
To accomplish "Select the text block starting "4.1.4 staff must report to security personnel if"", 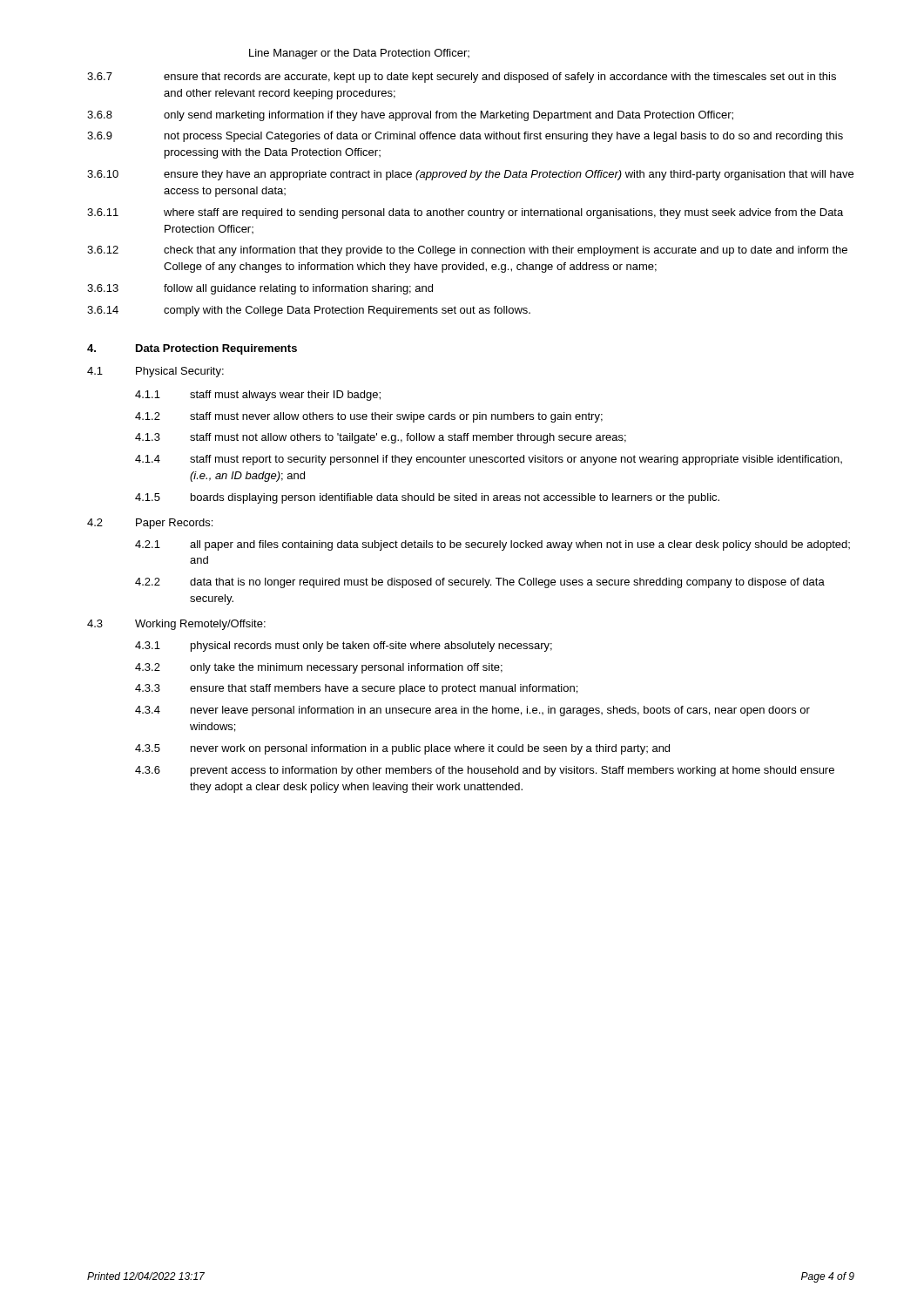I will [495, 468].
